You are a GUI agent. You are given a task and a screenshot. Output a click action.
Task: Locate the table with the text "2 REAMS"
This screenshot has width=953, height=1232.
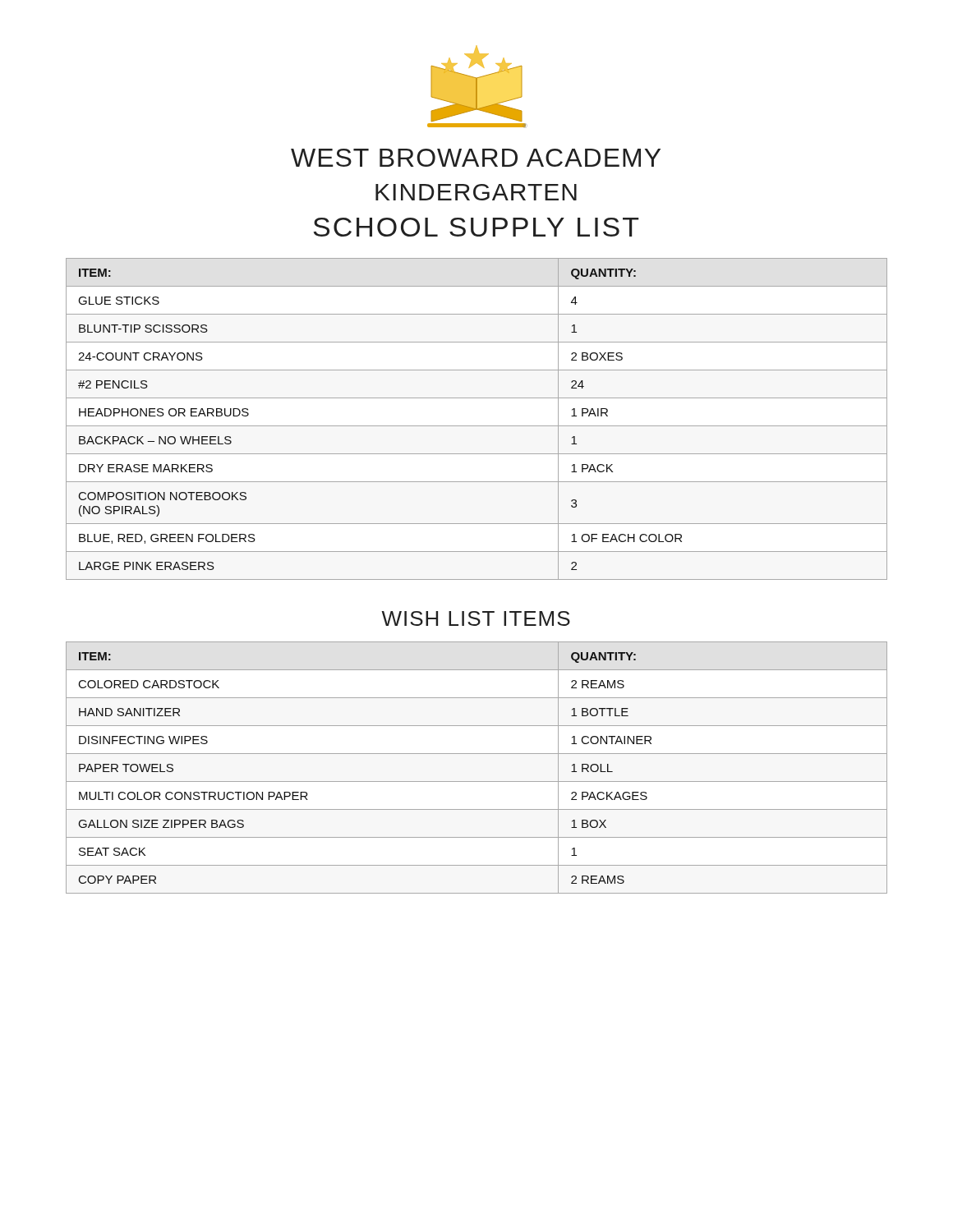[476, 768]
